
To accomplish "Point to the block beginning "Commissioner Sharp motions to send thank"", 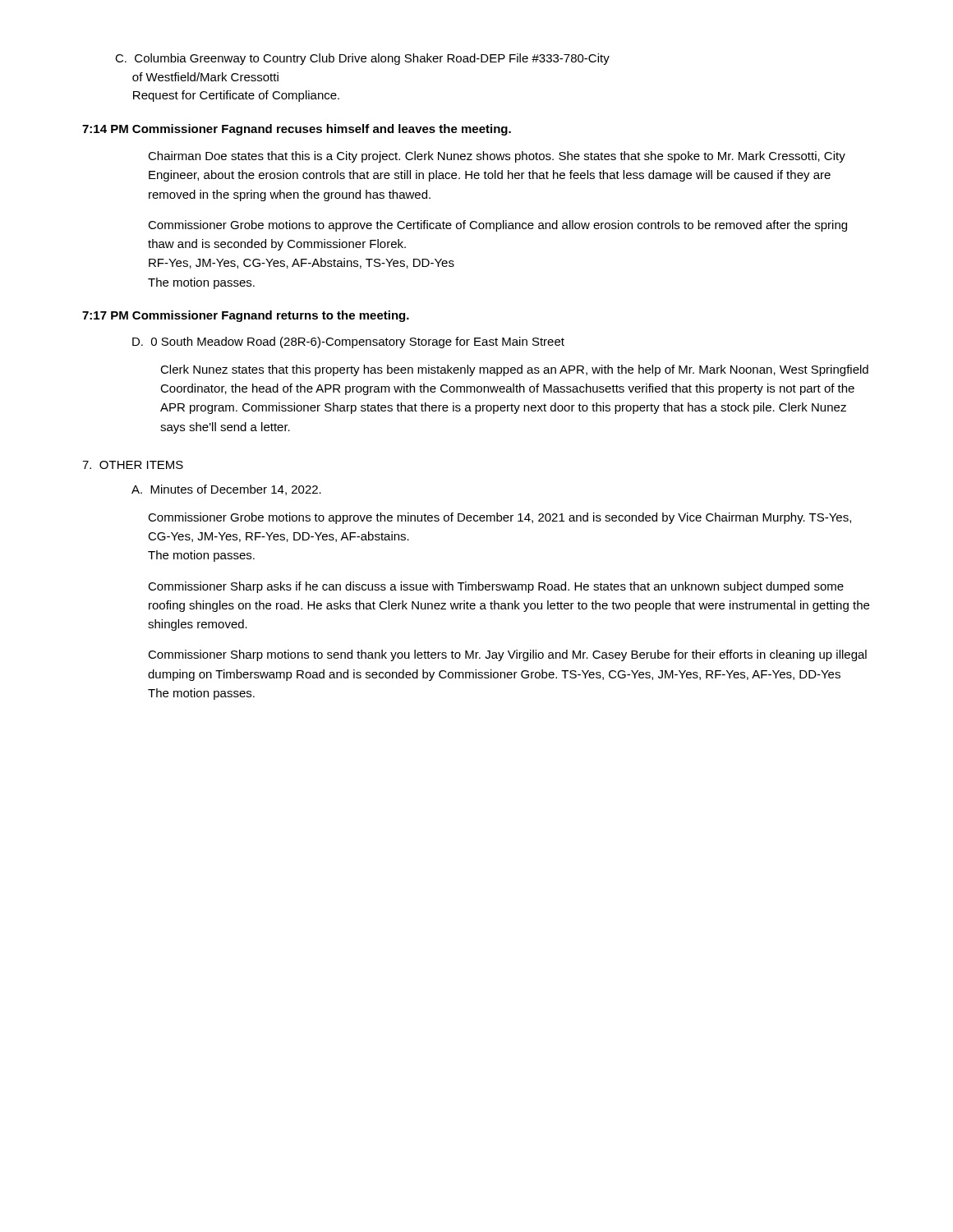I will (508, 673).
